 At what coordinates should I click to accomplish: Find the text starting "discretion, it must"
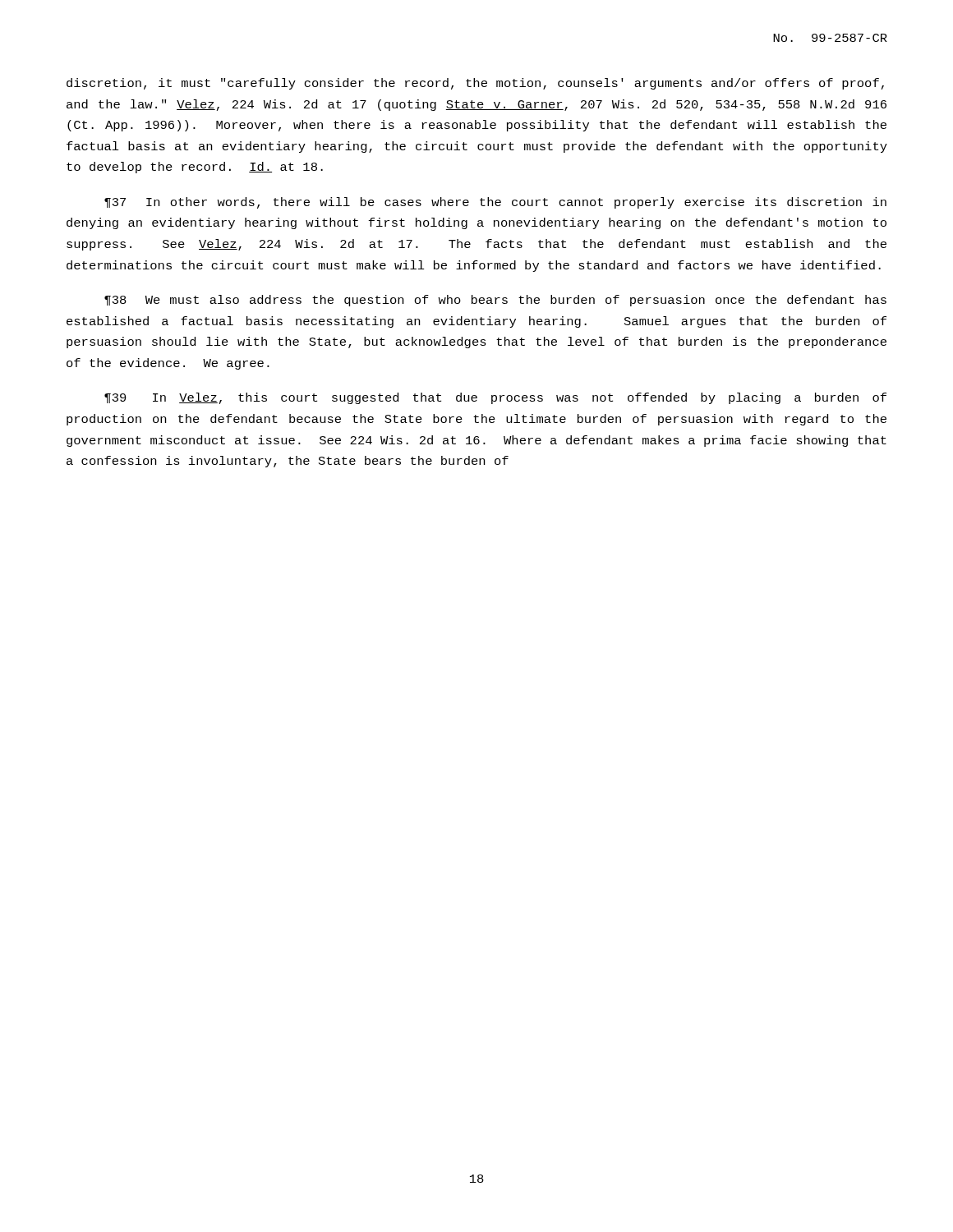(x=476, y=126)
